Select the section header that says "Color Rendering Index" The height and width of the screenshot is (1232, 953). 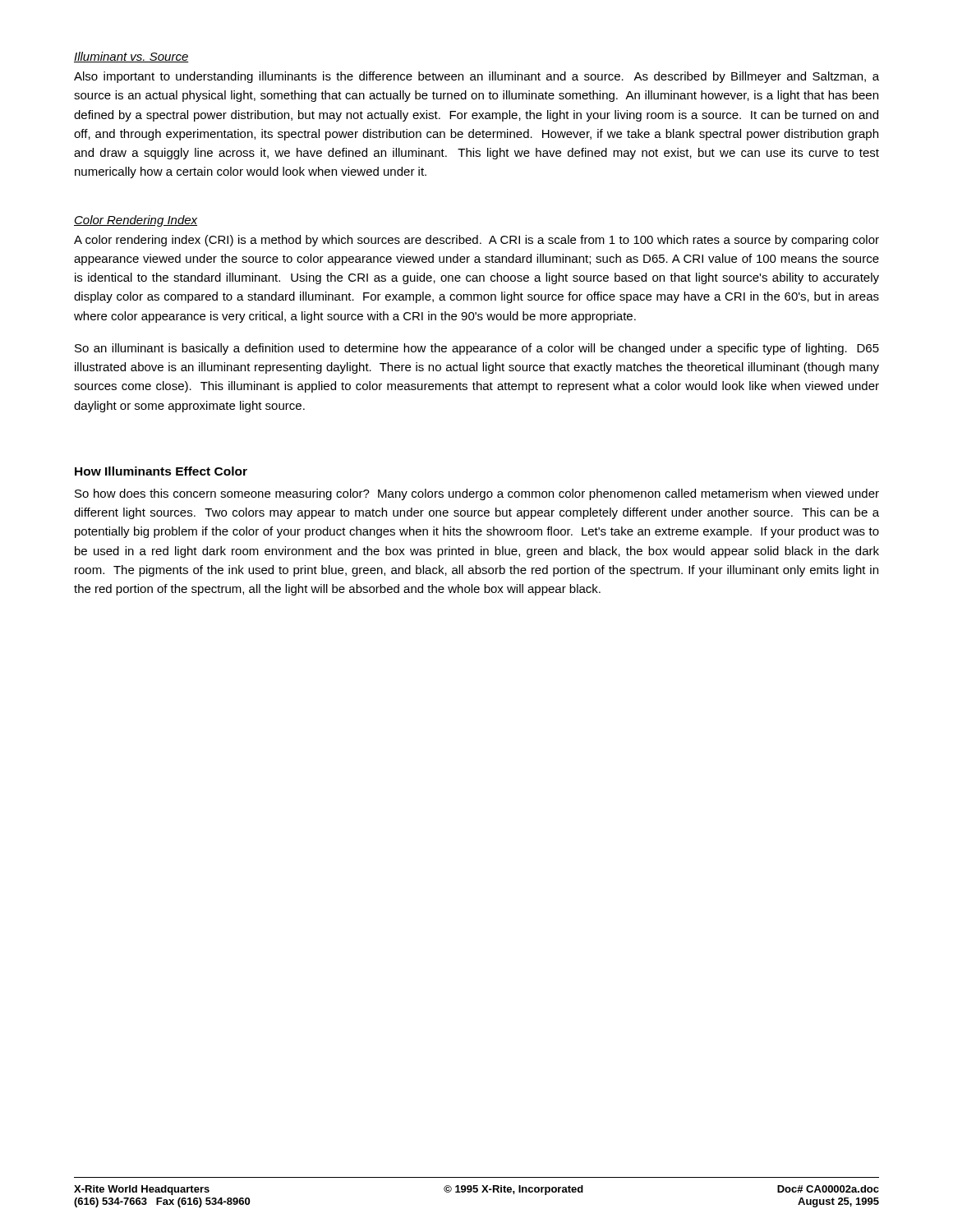point(136,219)
